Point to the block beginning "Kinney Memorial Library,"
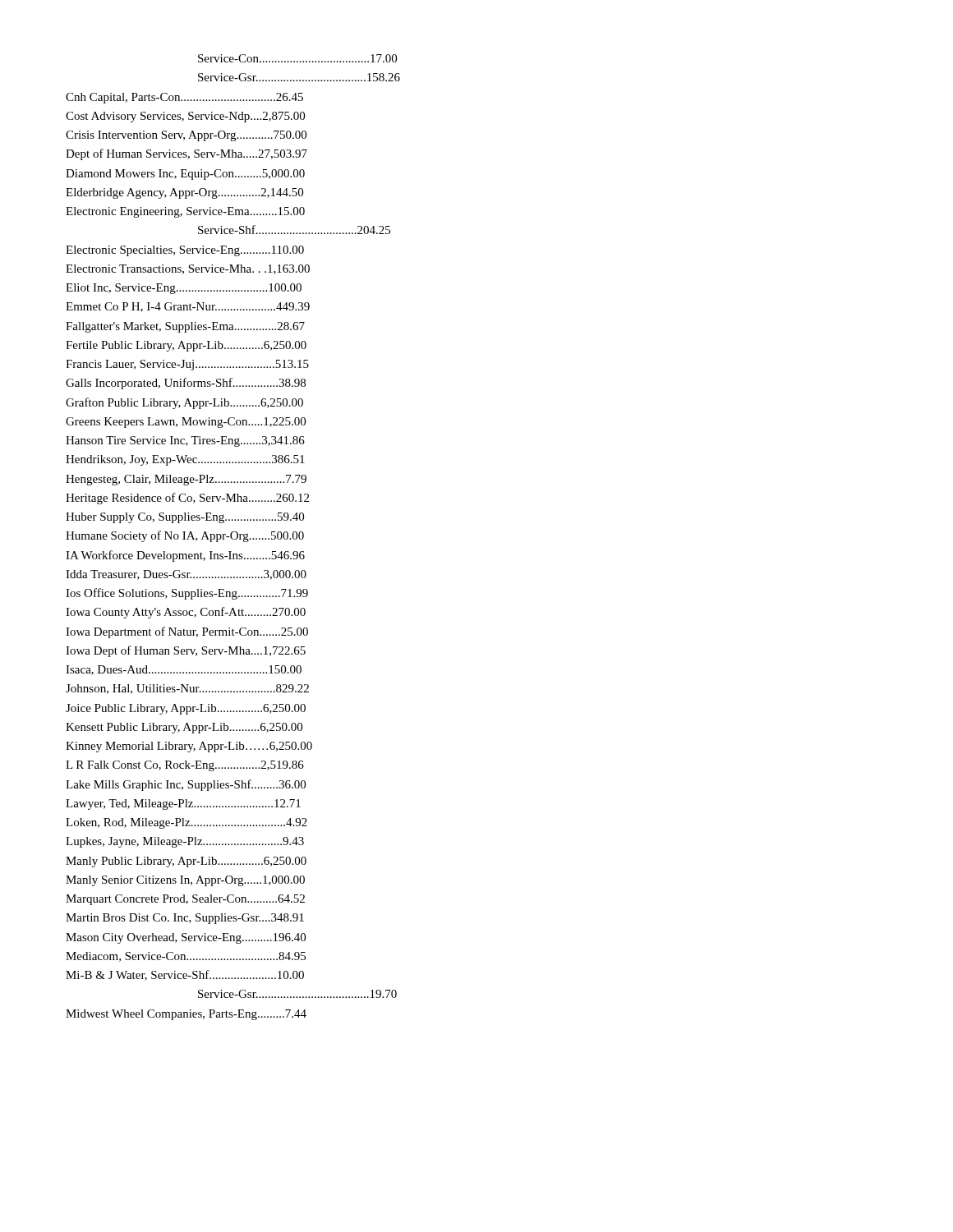This screenshot has width=953, height=1232. (189, 746)
